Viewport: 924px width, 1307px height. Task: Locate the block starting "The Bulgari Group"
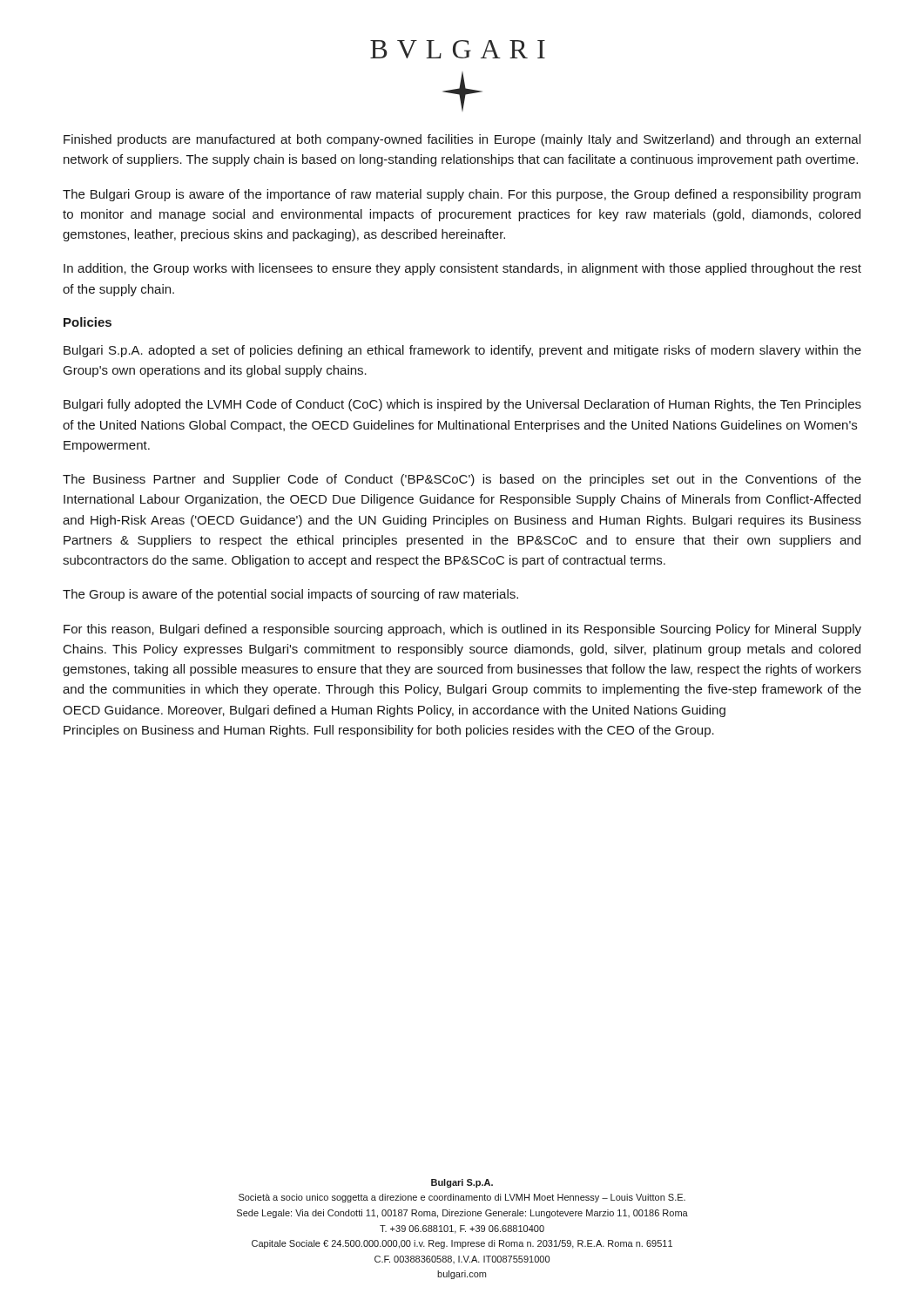tap(462, 214)
